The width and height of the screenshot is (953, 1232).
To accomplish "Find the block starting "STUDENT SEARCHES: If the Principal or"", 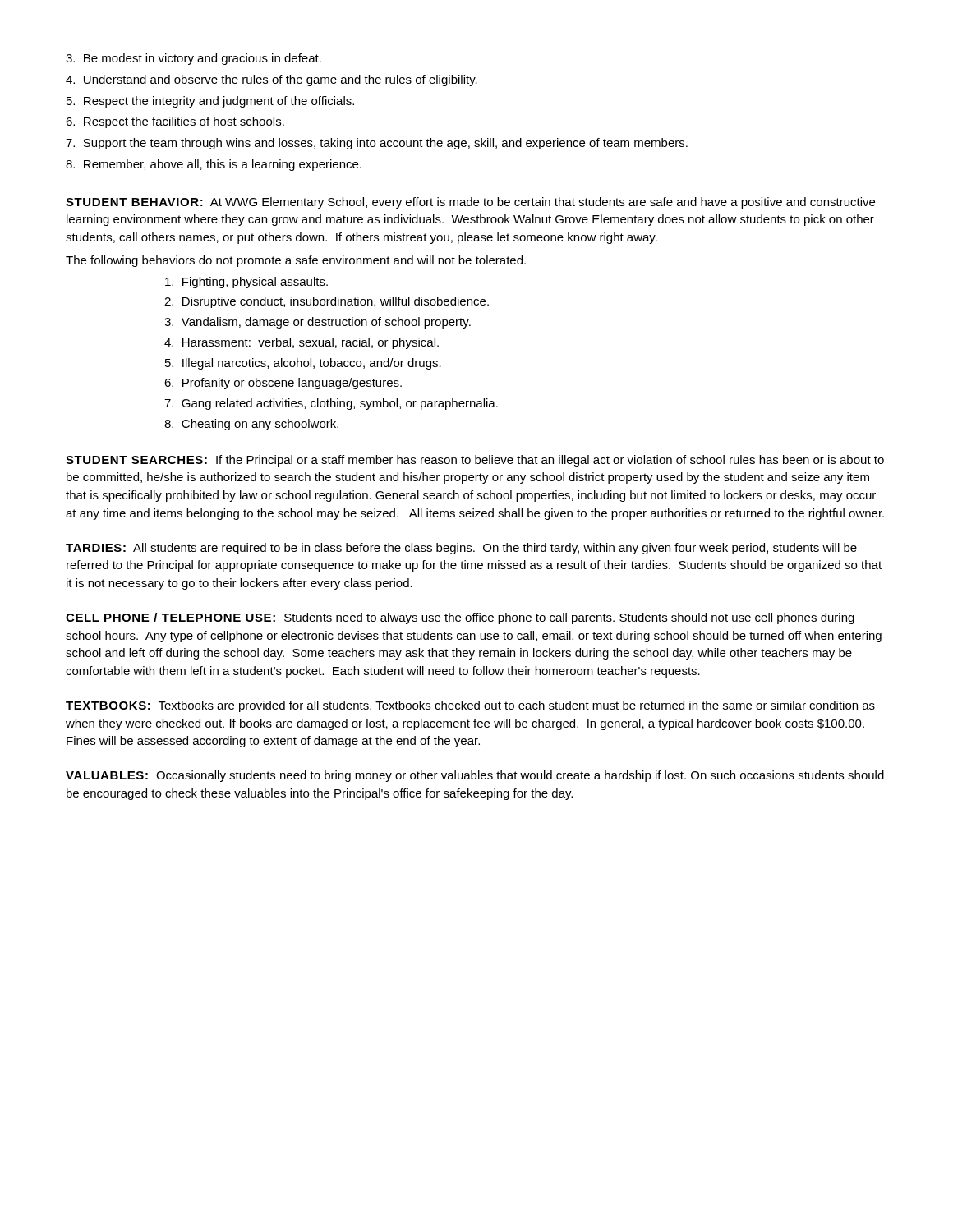I will pos(475,486).
